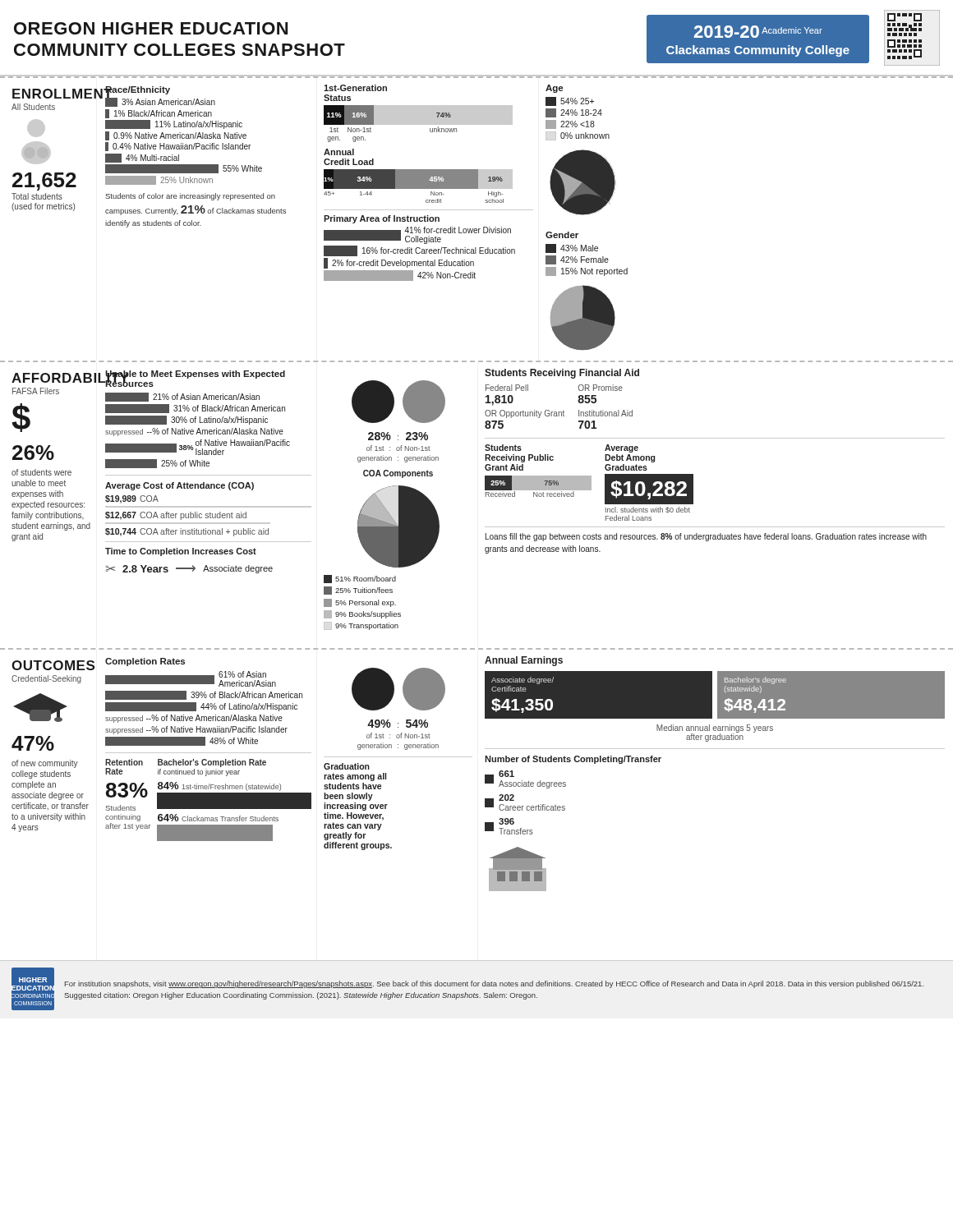Point to the block beginning "Students Receiving Financial Aid Federal Pell 1,810 OR"

[562, 374]
